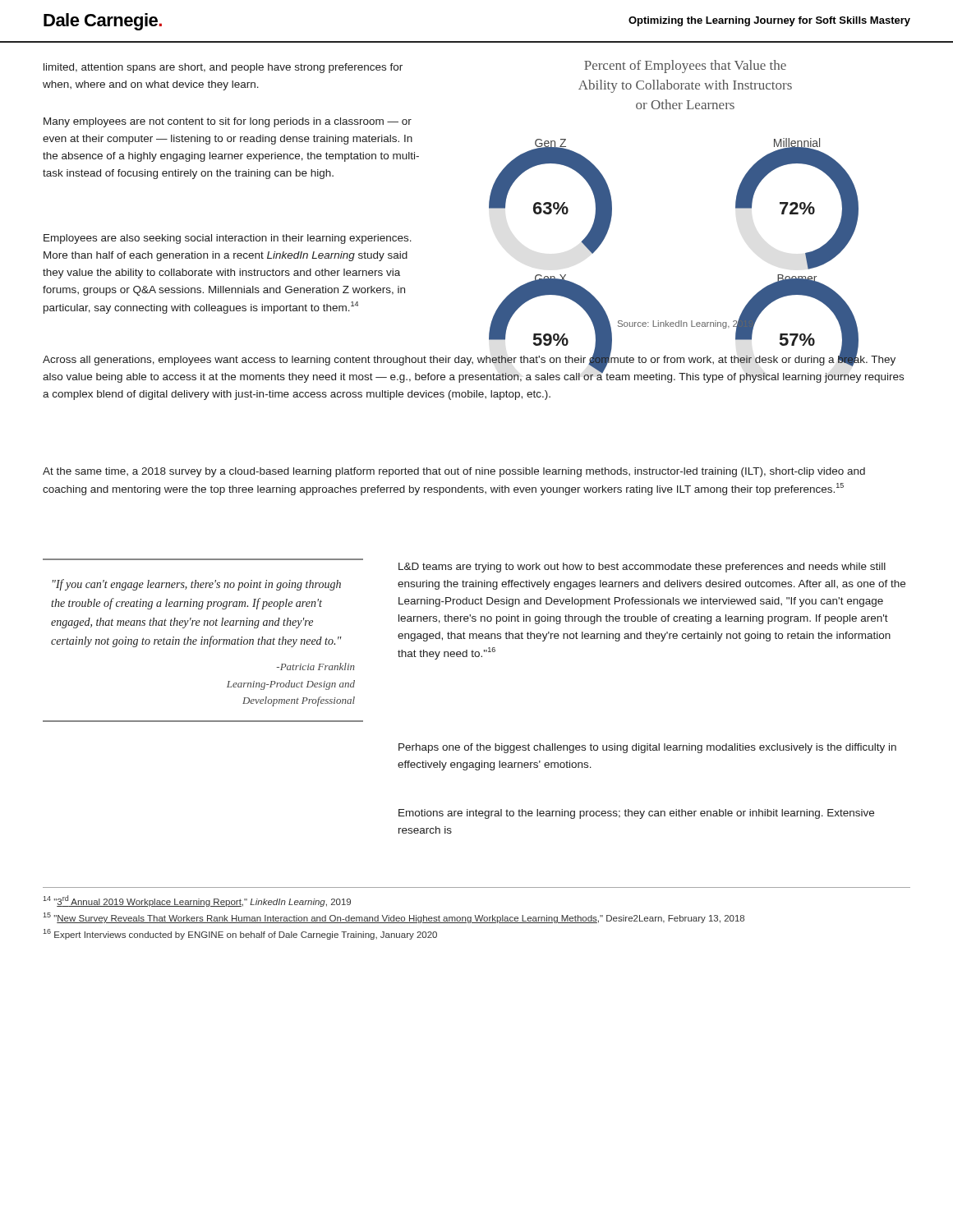
Task: Select the block starting "L&D teams are trying to work"
Action: (x=652, y=609)
